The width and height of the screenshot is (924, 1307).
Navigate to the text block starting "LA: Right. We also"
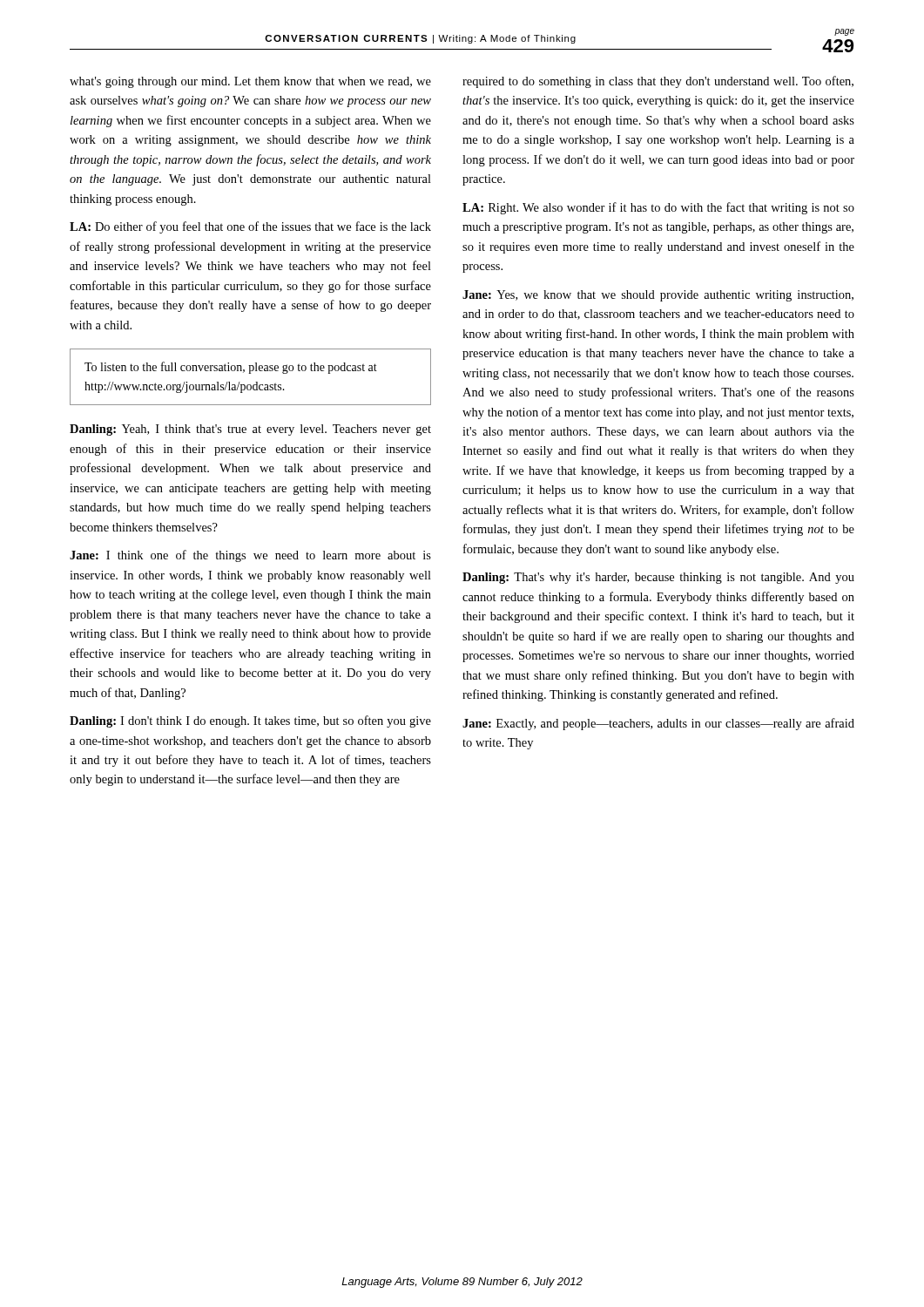[658, 237]
